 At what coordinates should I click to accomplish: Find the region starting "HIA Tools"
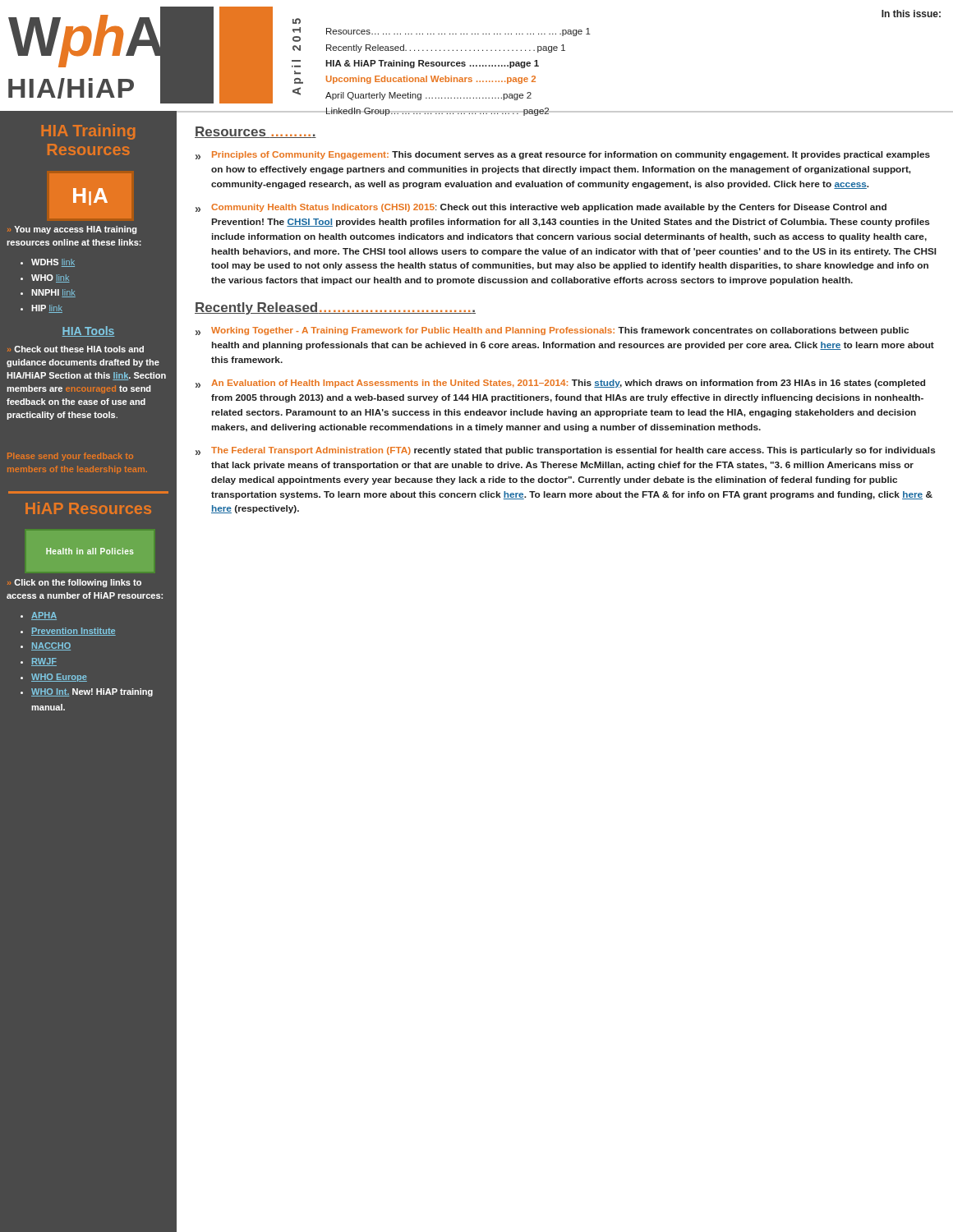[88, 331]
